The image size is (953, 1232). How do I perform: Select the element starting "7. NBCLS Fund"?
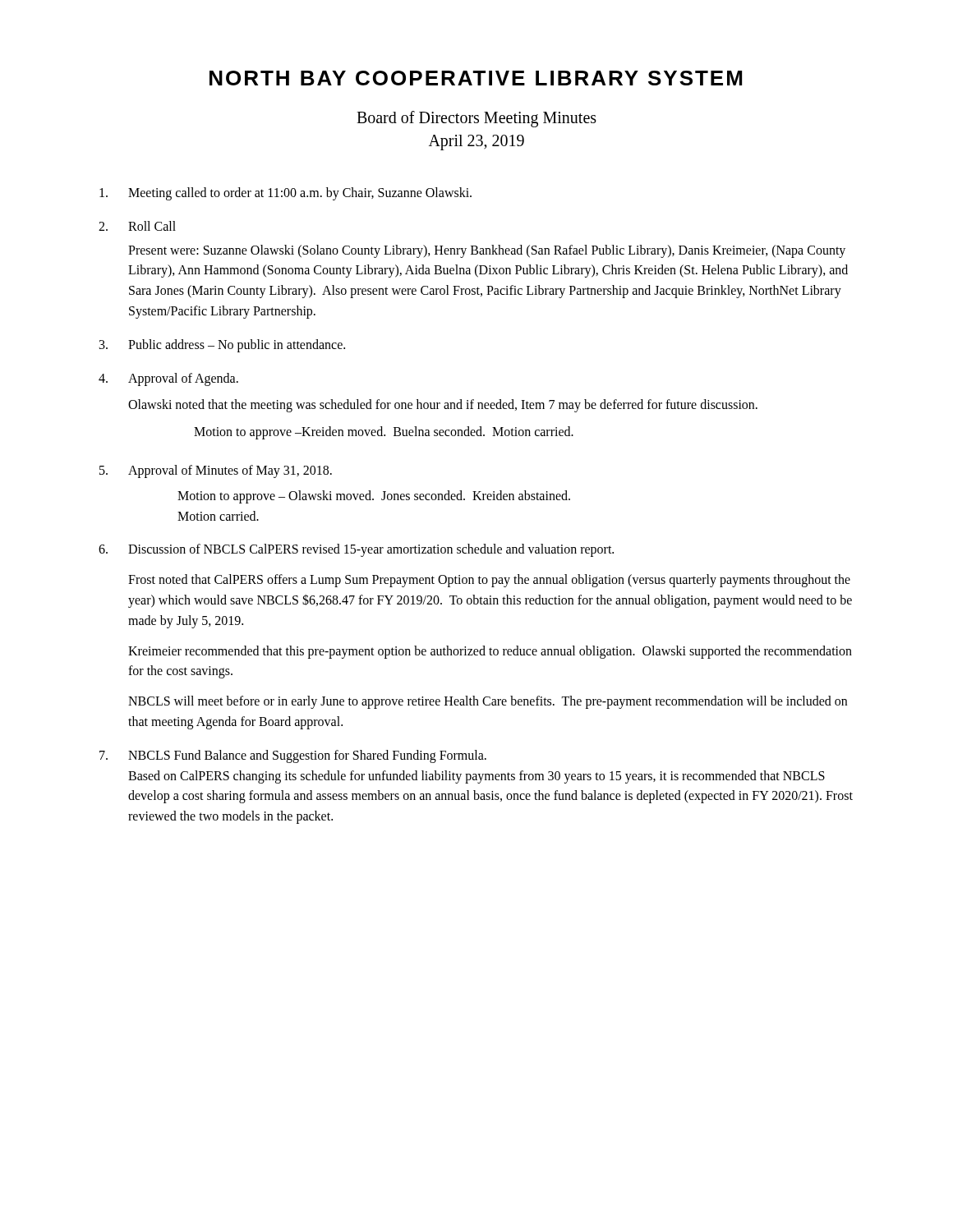click(x=476, y=786)
